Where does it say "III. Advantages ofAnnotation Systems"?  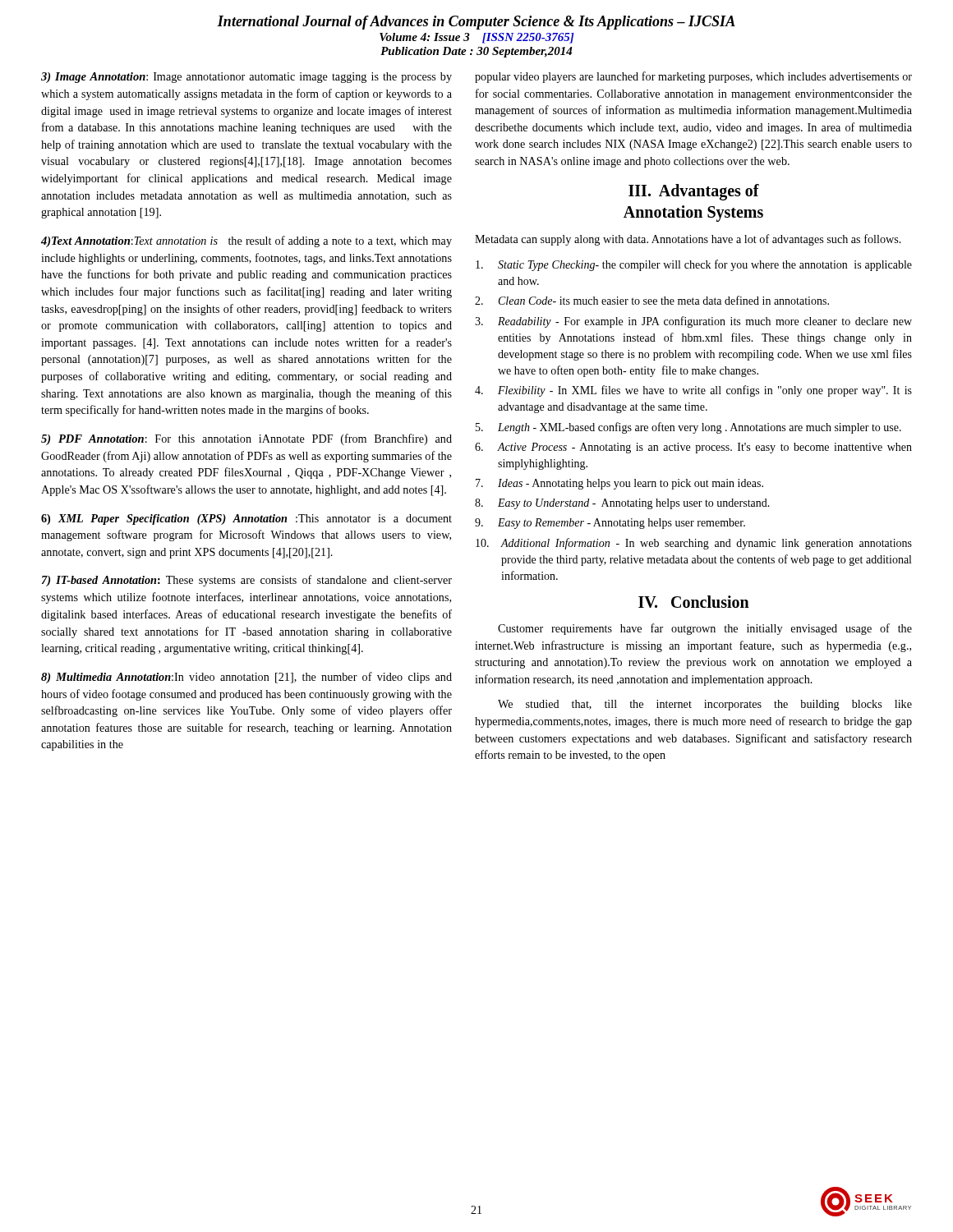693,201
